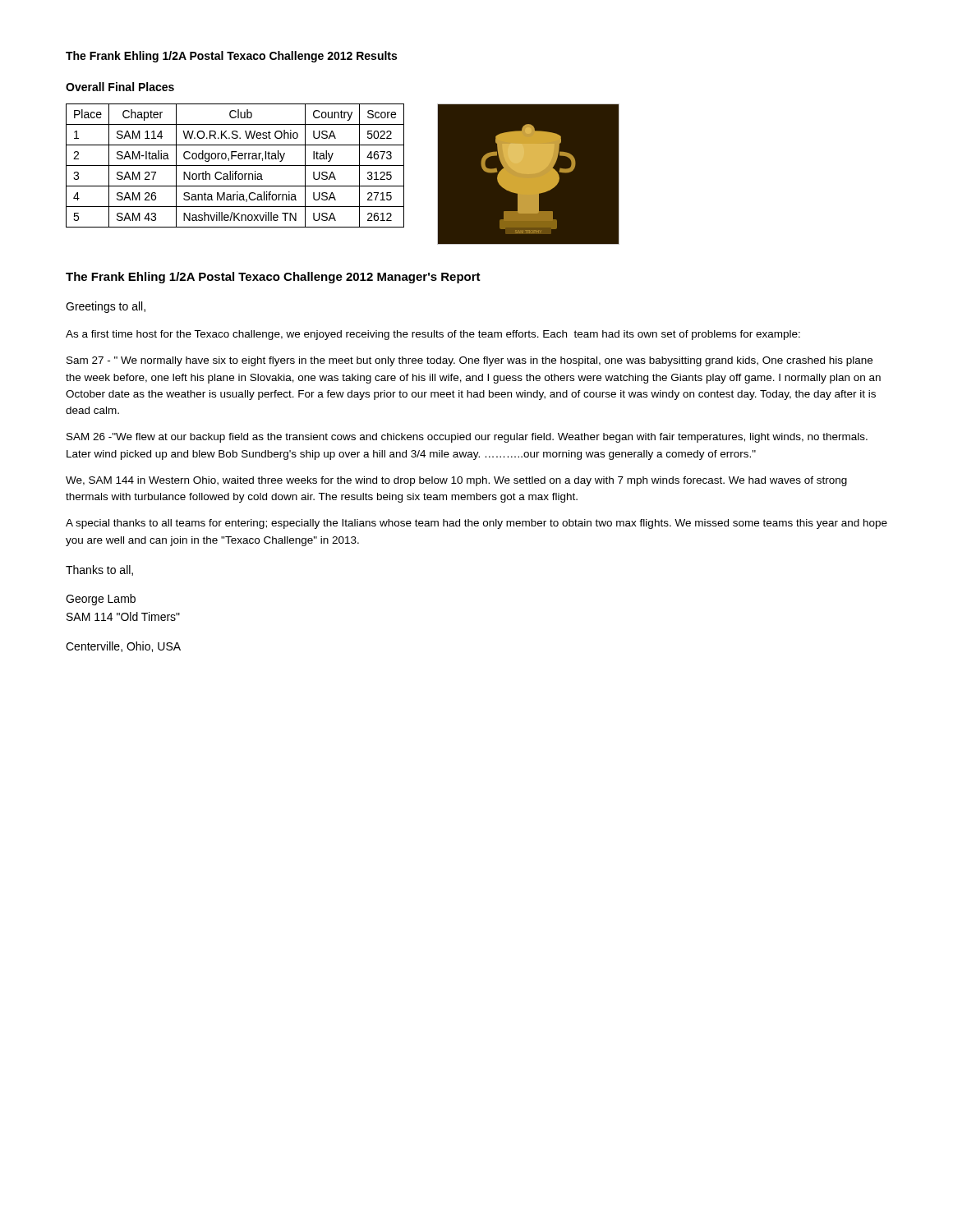Viewport: 953px width, 1232px height.
Task: Click the passage that begins "A special thanks to all"
Action: pos(476,531)
